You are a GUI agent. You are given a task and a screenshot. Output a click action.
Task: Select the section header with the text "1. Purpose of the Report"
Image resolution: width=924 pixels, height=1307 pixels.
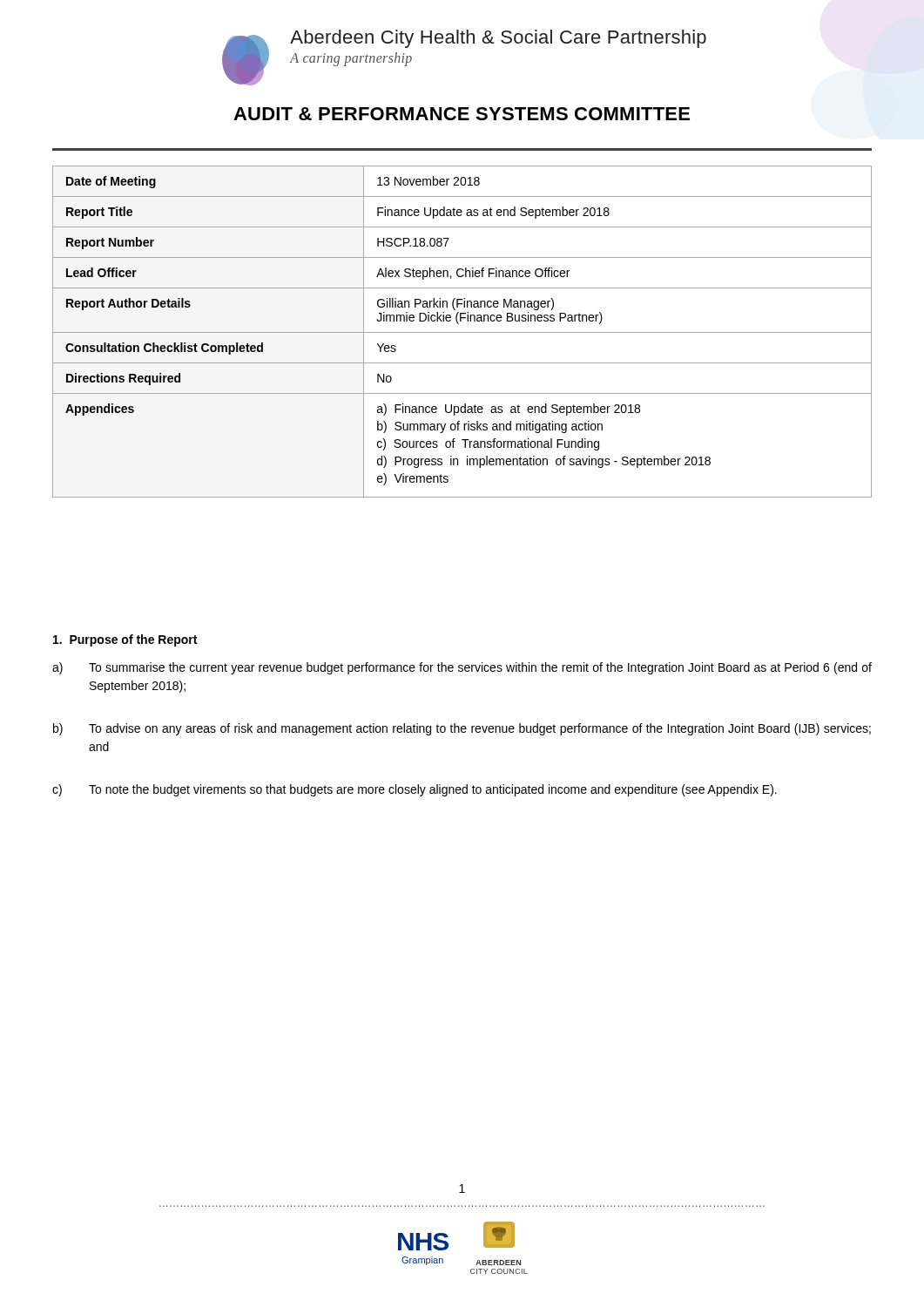(x=125, y=640)
